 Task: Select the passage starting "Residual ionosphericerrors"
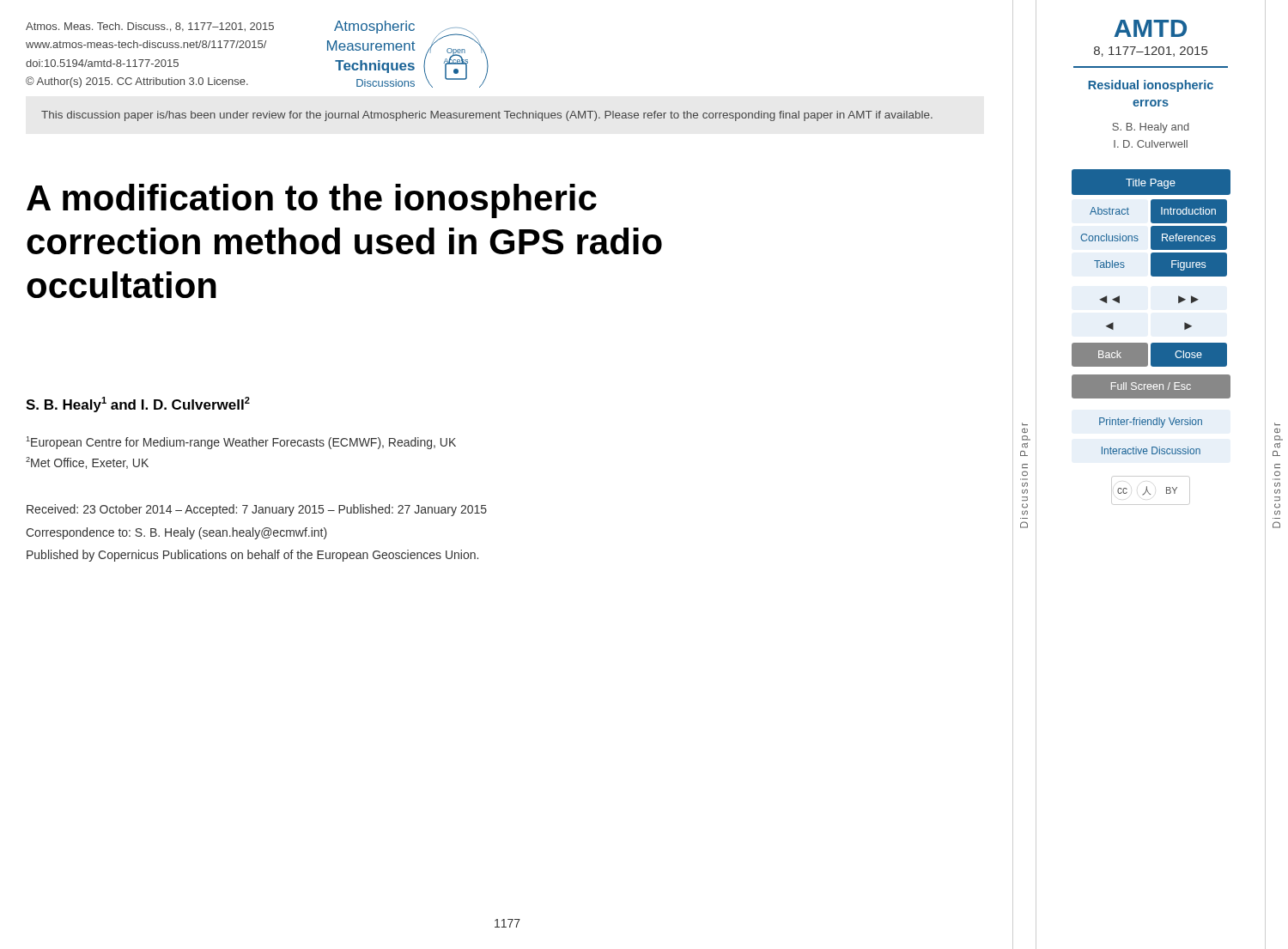pyautogui.click(x=1151, y=94)
